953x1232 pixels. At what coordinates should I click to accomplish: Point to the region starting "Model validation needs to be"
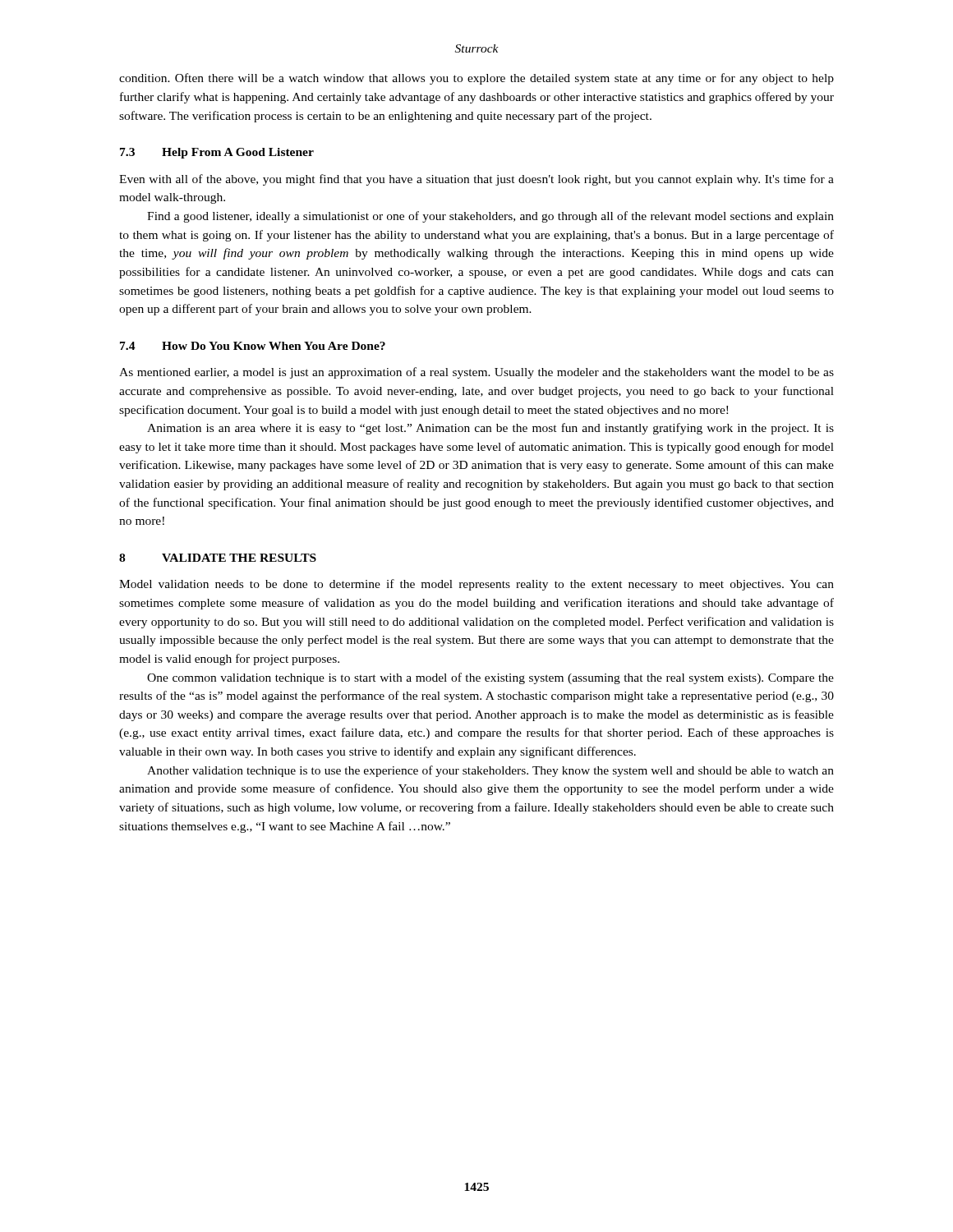click(x=476, y=705)
